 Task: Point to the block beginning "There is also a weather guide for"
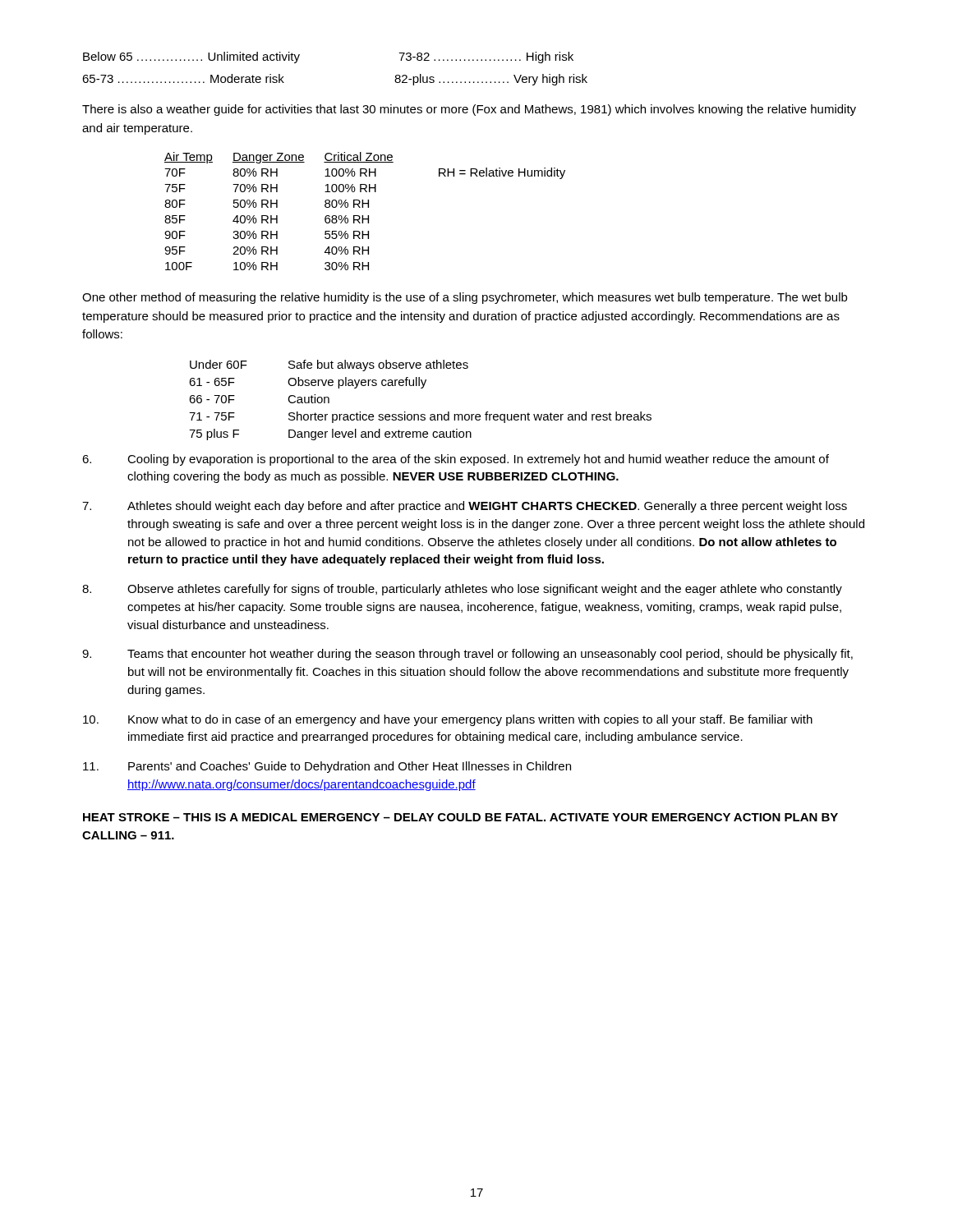[469, 118]
